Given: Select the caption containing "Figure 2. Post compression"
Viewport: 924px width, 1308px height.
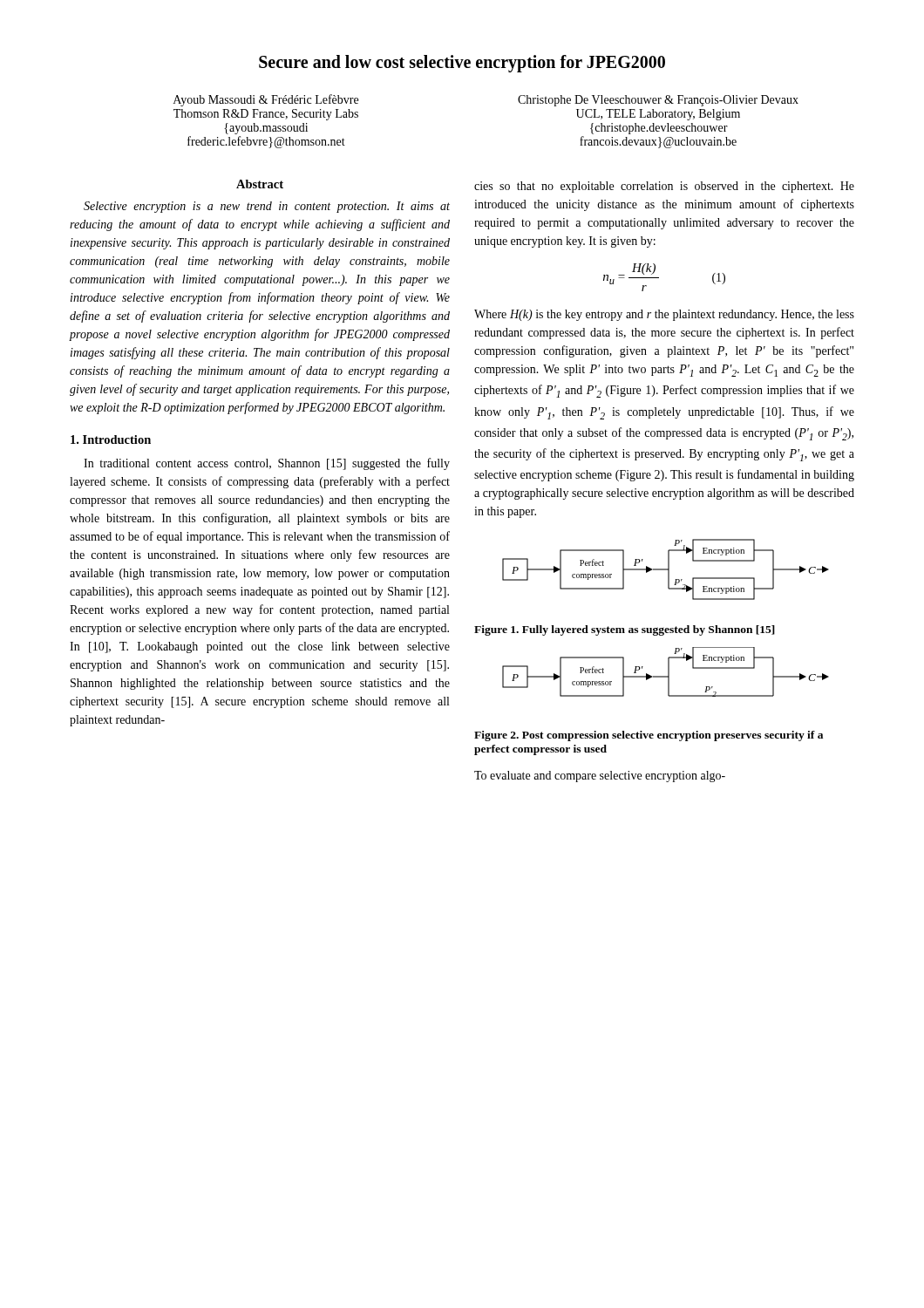Looking at the screenshot, I should (x=649, y=742).
